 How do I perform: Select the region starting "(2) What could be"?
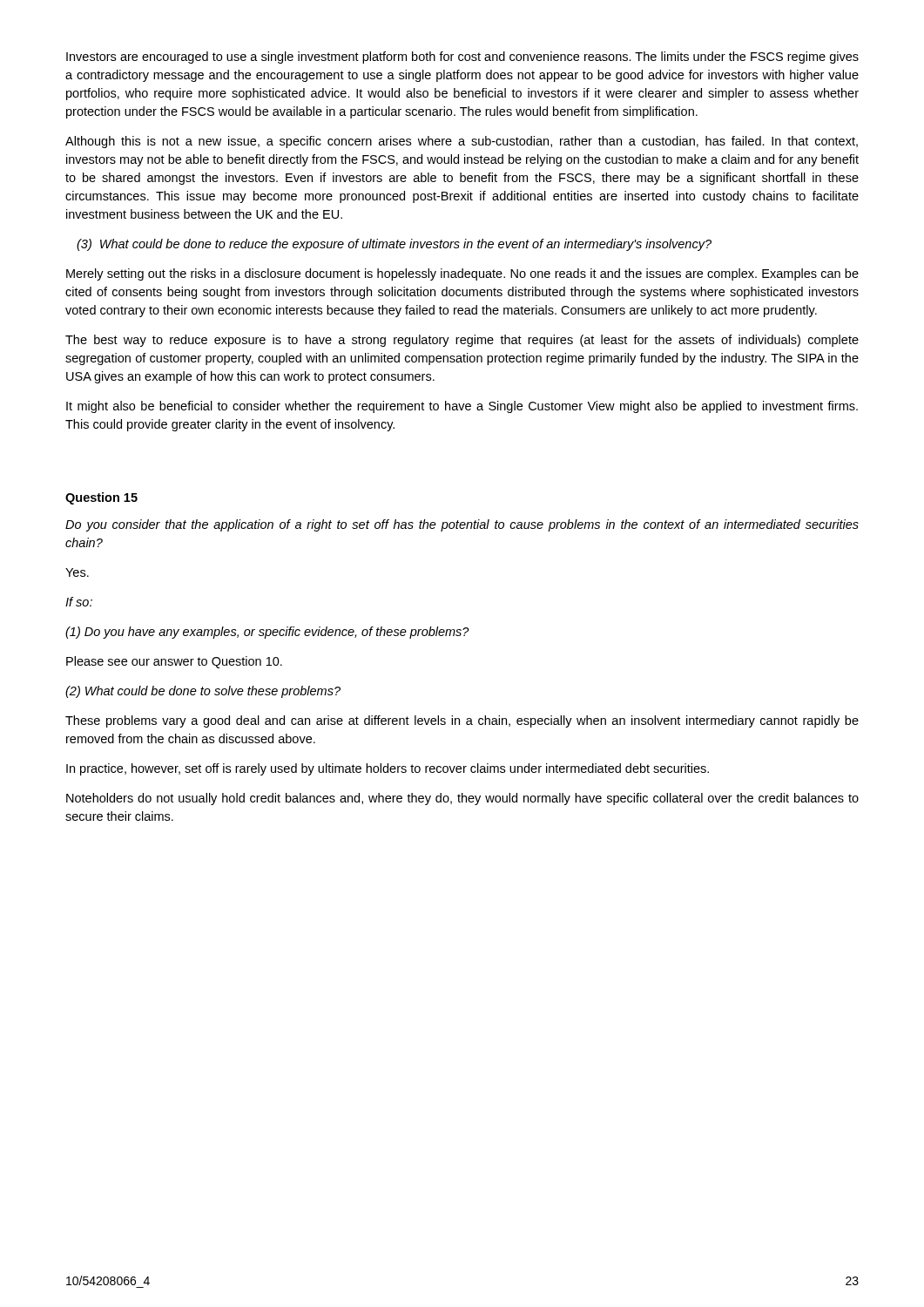tap(203, 692)
